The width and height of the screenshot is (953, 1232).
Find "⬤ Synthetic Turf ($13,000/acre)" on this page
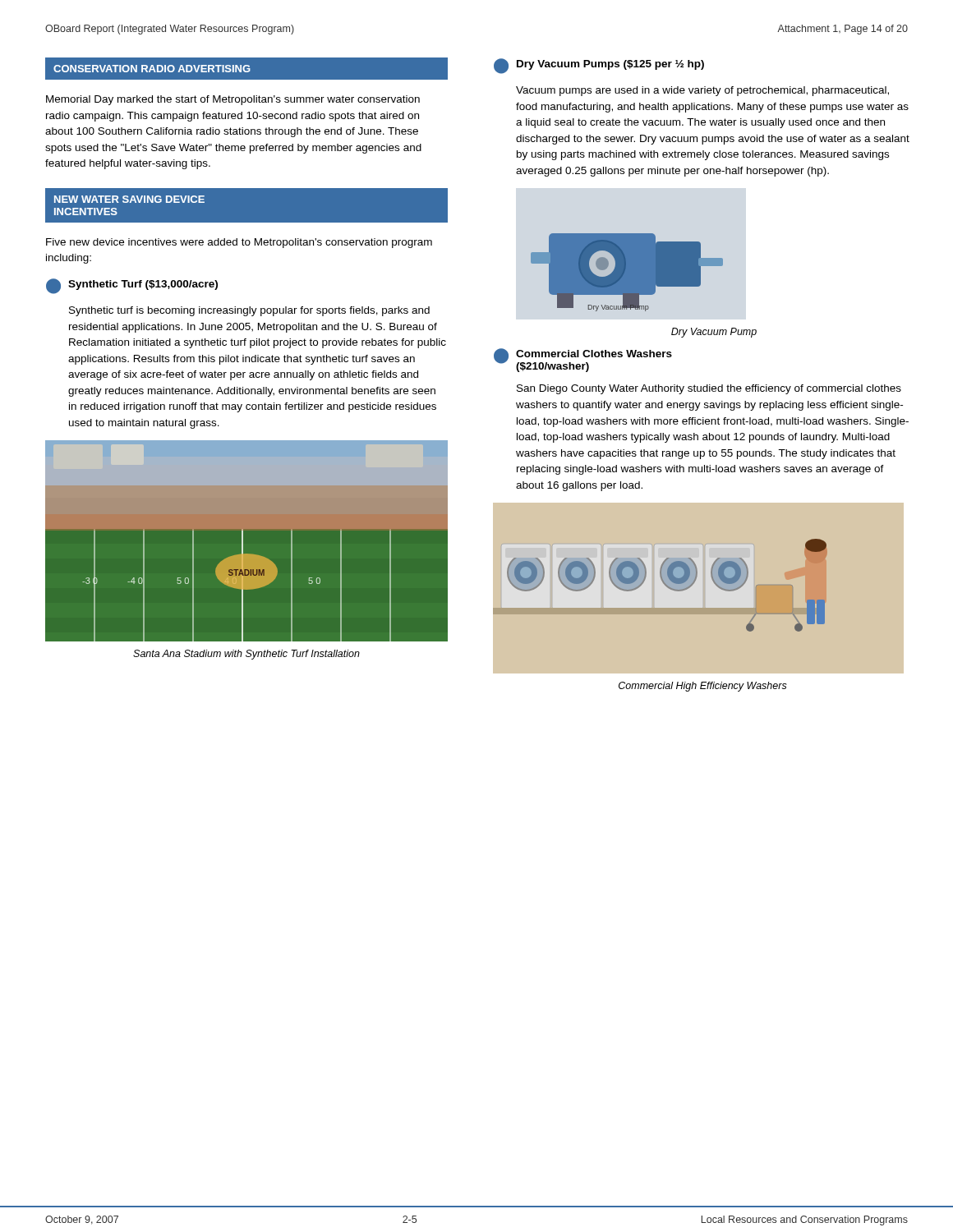[x=132, y=286]
